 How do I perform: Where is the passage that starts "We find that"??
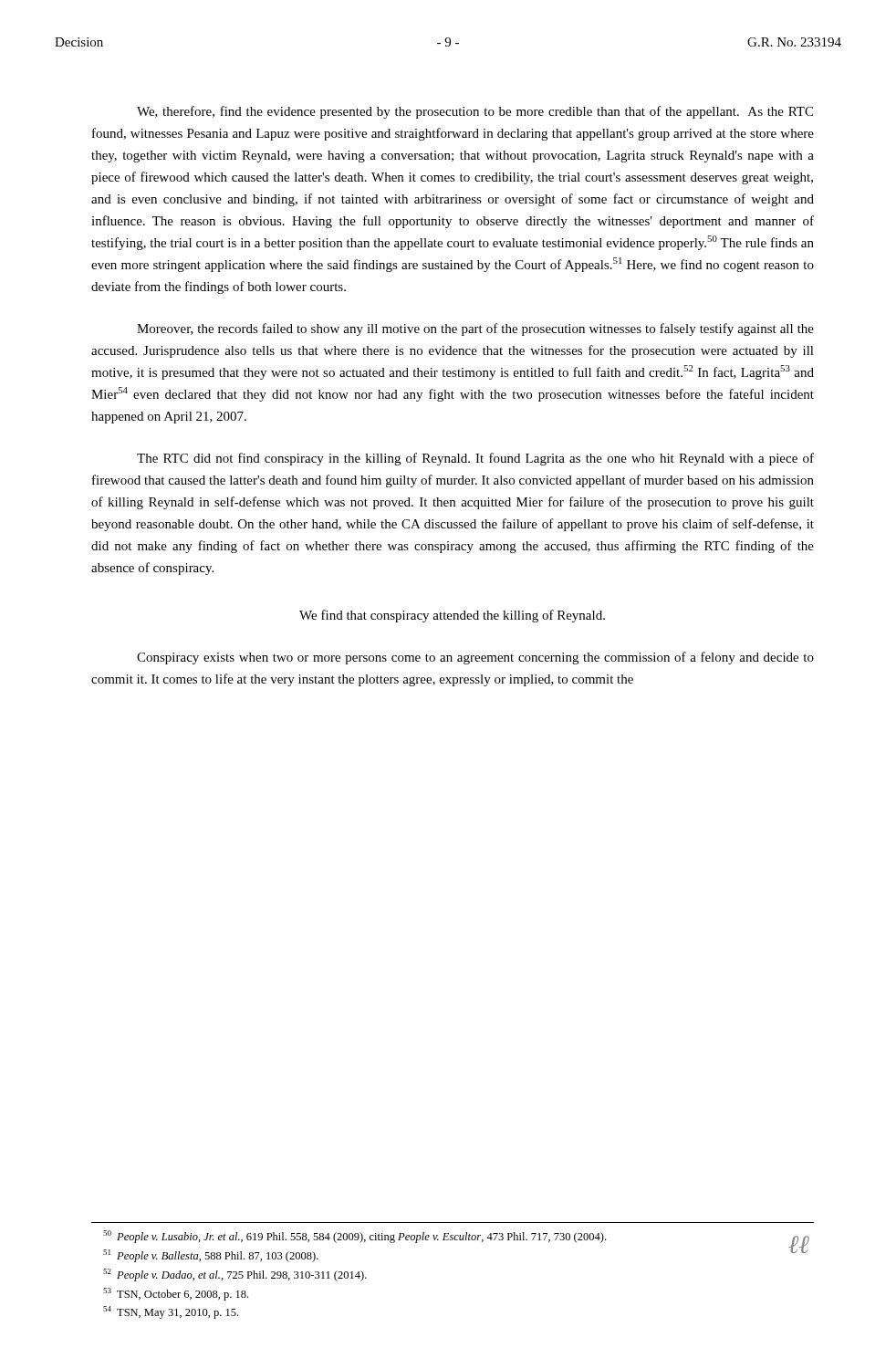pyautogui.click(x=453, y=615)
